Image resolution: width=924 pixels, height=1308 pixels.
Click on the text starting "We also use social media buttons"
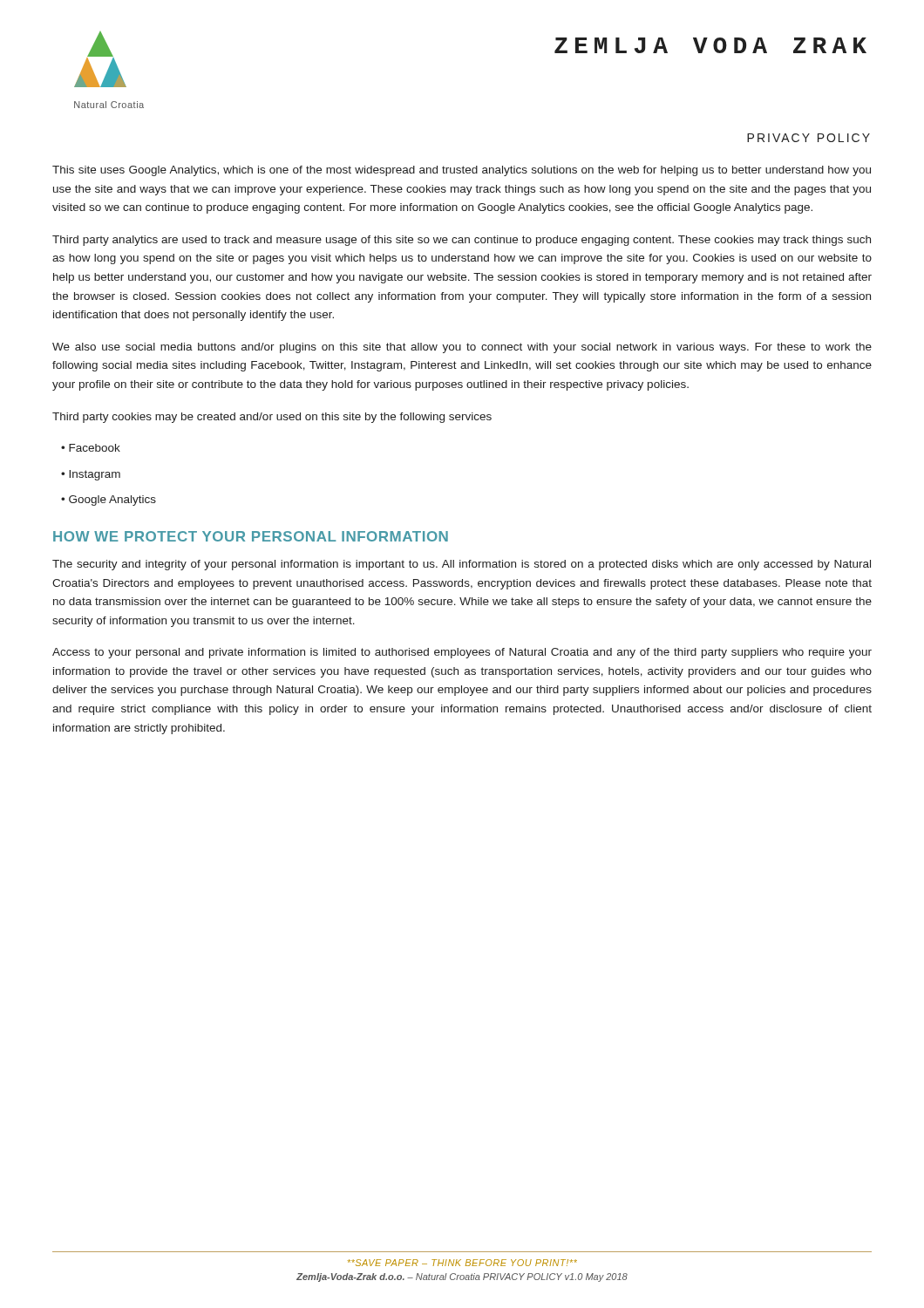(x=462, y=365)
